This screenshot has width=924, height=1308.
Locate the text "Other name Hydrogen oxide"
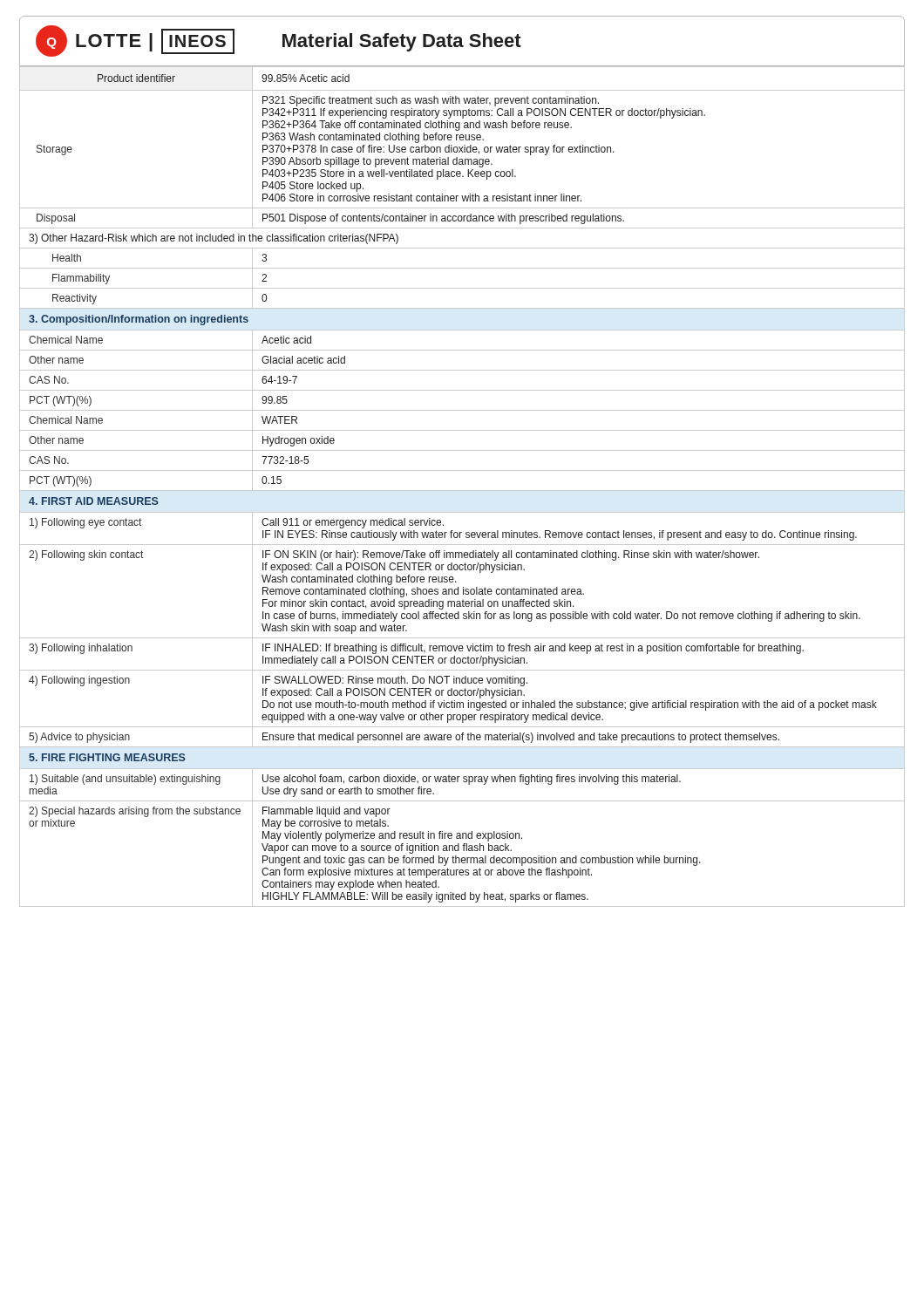coord(462,440)
